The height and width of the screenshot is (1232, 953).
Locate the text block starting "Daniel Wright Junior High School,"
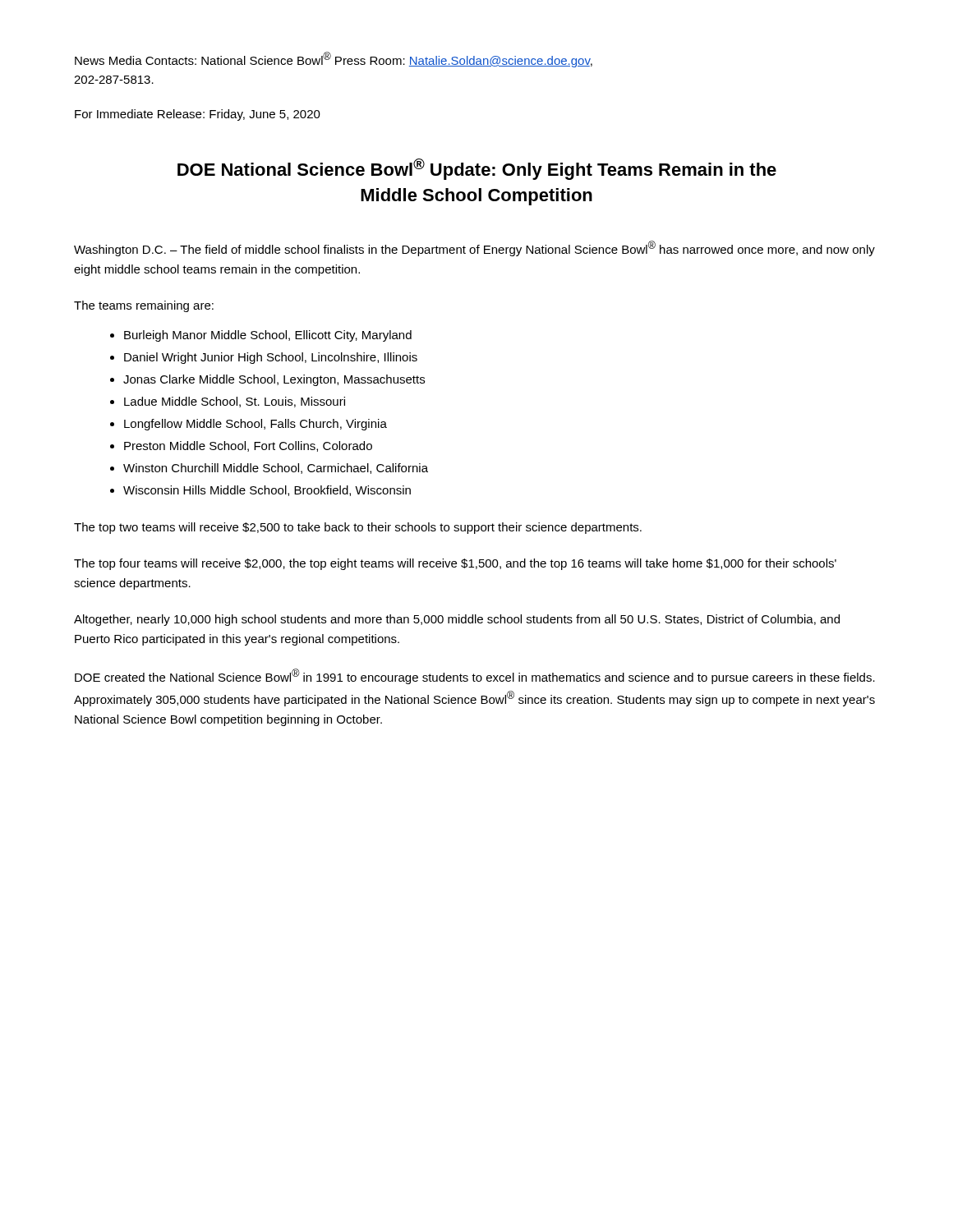[x=270, y=357]
